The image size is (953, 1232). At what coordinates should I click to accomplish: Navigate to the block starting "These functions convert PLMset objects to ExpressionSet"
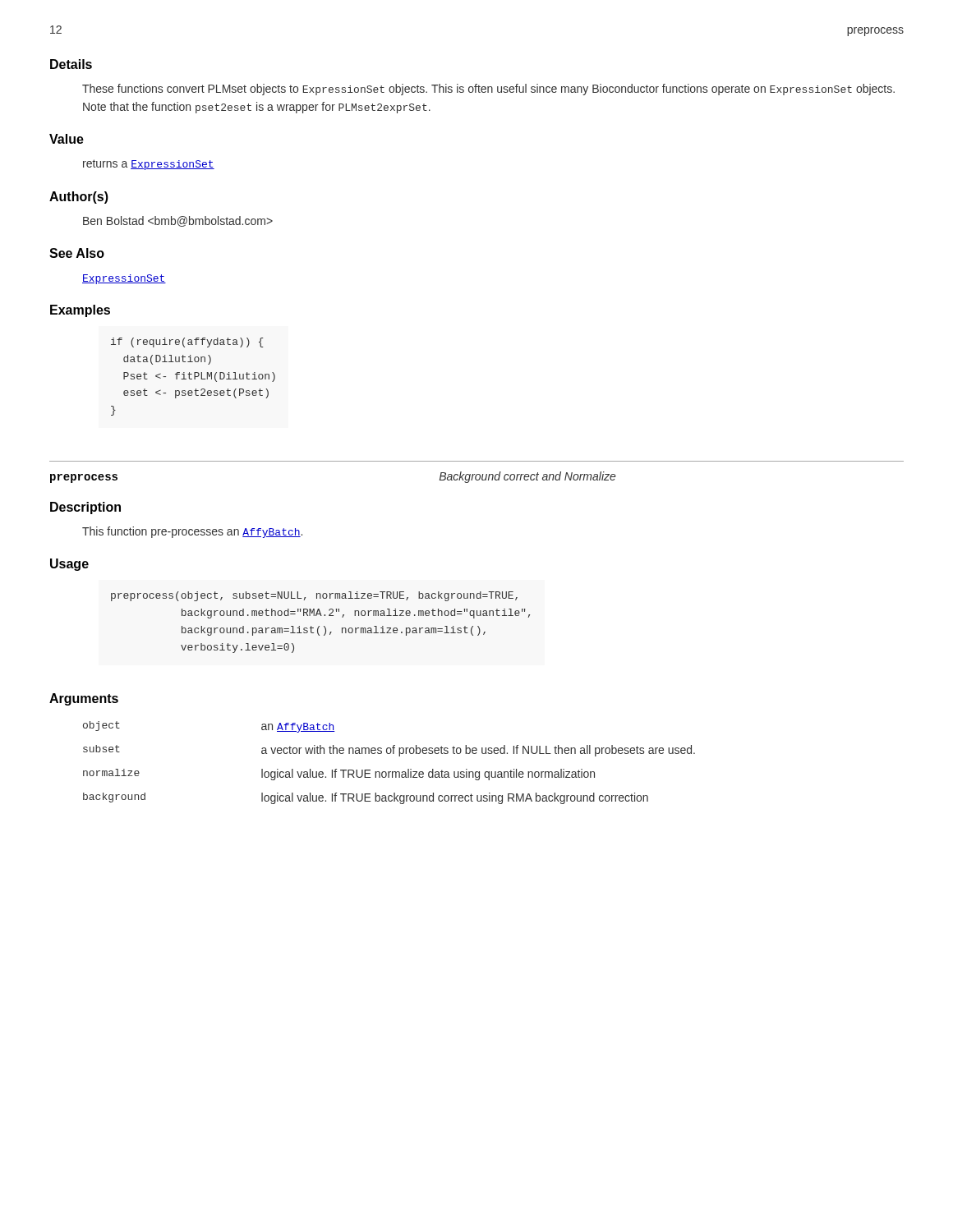click(489, 98)
